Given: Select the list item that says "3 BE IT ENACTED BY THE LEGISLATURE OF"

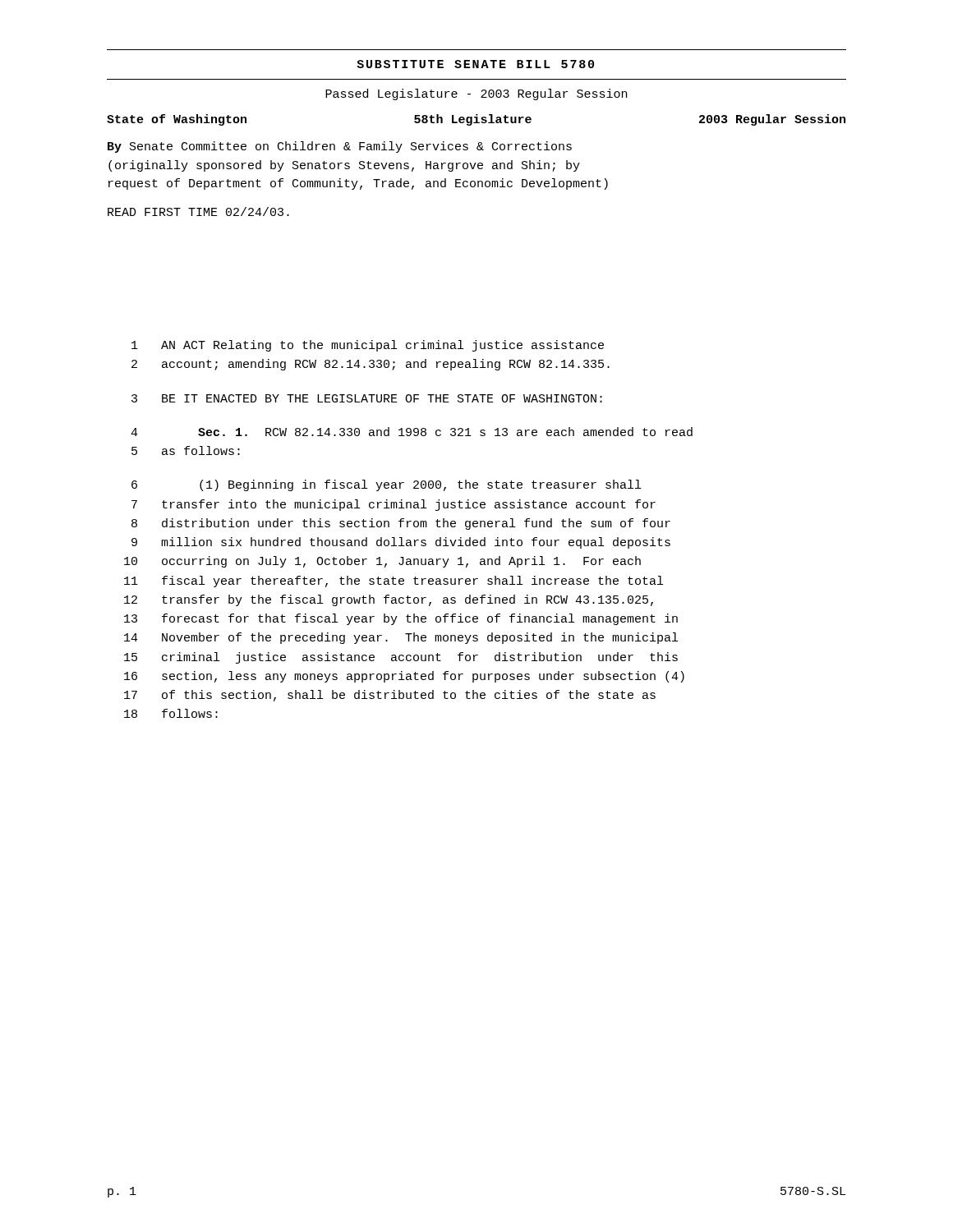Looking at the screenshot, I should coord(476,399).
